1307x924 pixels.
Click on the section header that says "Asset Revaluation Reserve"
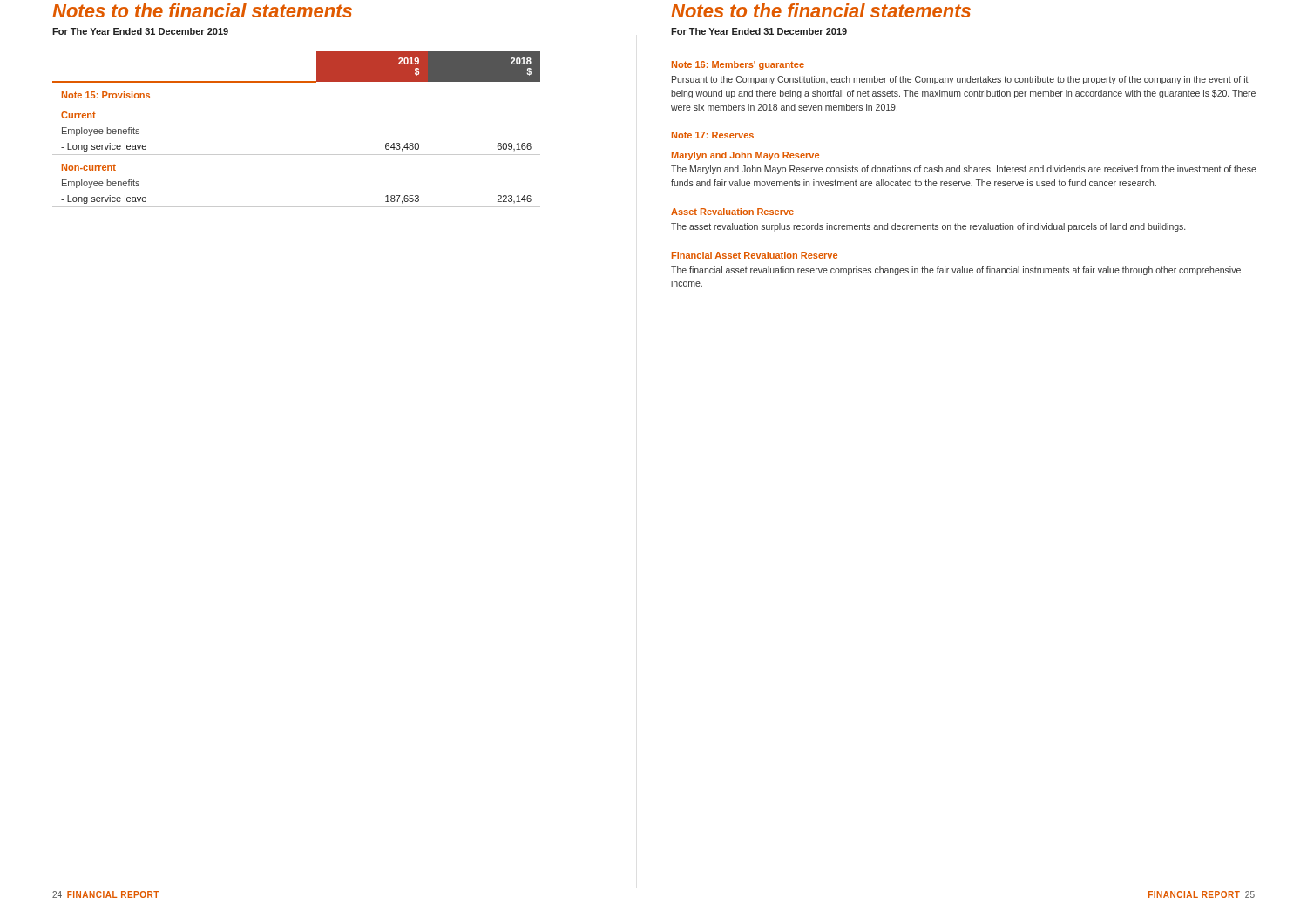732,212
